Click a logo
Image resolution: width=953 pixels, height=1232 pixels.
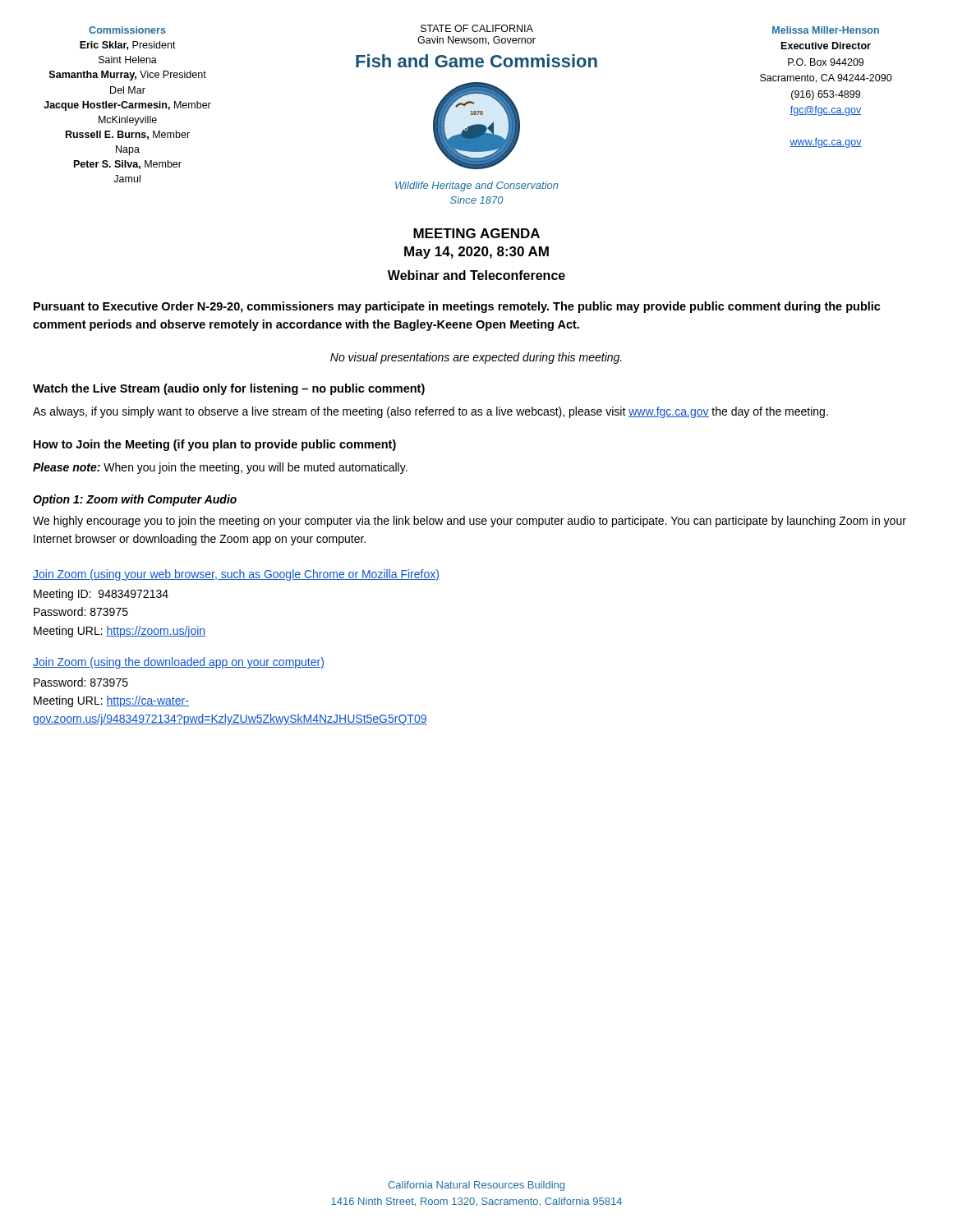click(x=476, y=127)
